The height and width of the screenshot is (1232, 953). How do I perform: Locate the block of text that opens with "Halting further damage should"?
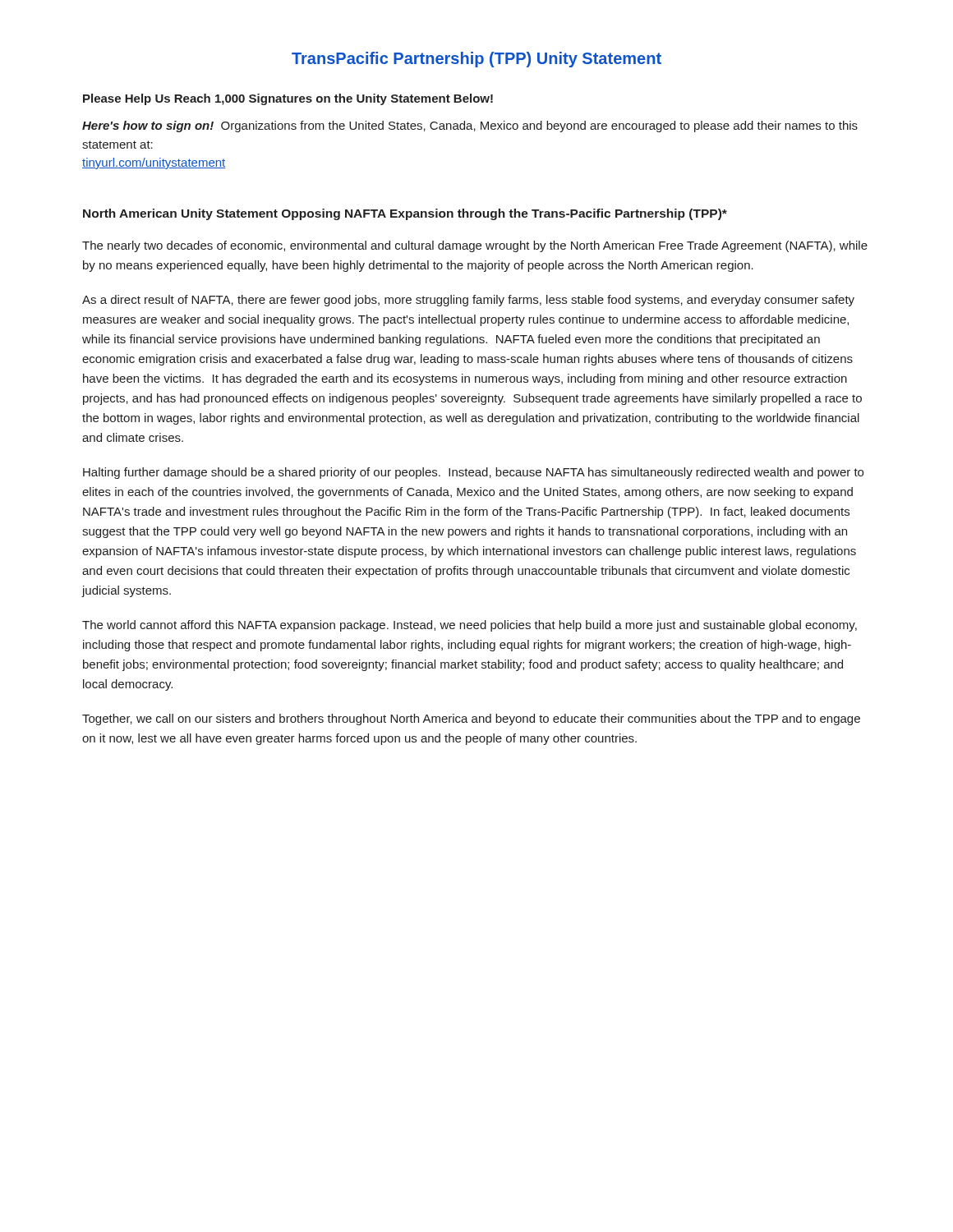473,531
